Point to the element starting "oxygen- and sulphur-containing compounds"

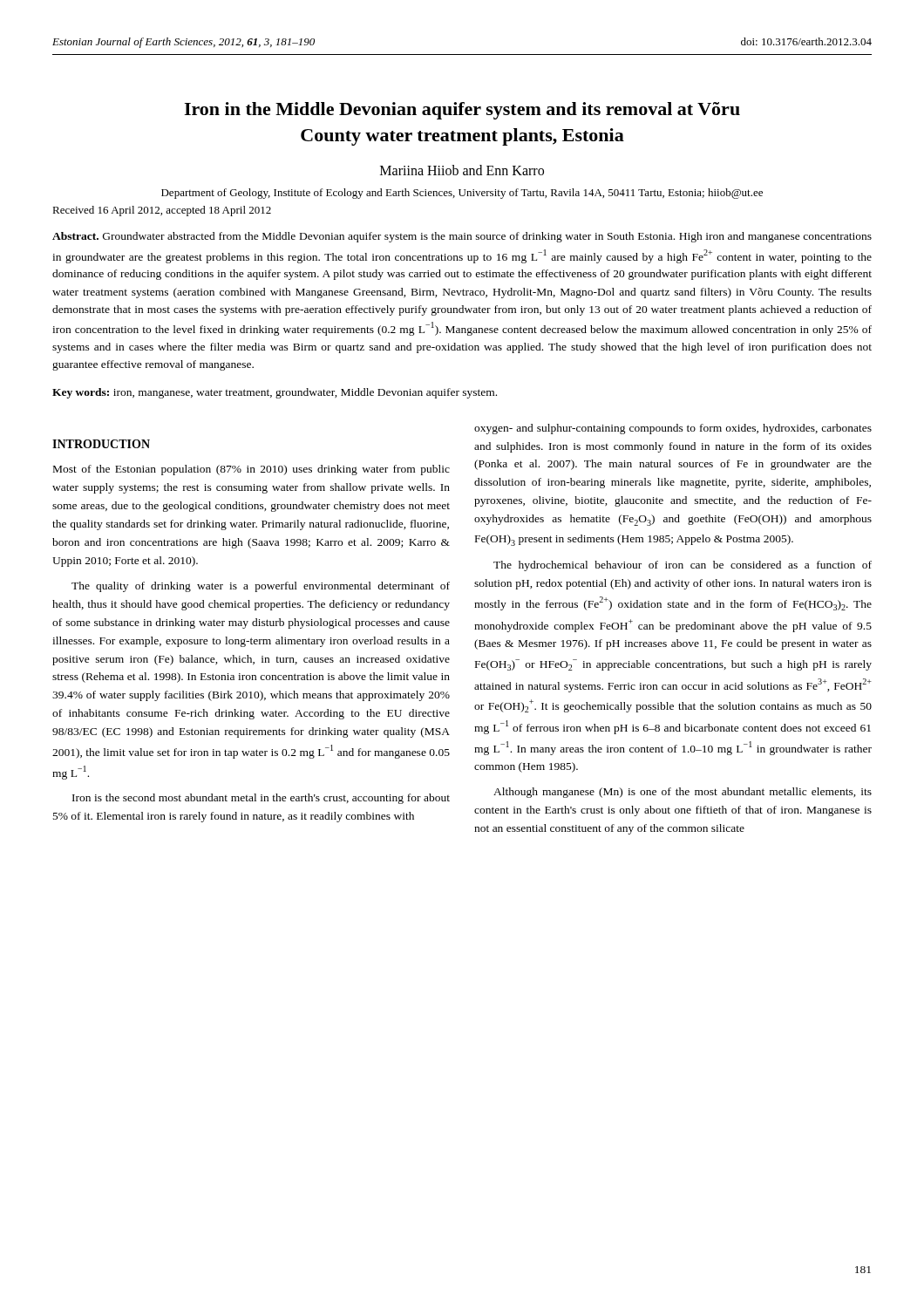(x=673, y=628)
